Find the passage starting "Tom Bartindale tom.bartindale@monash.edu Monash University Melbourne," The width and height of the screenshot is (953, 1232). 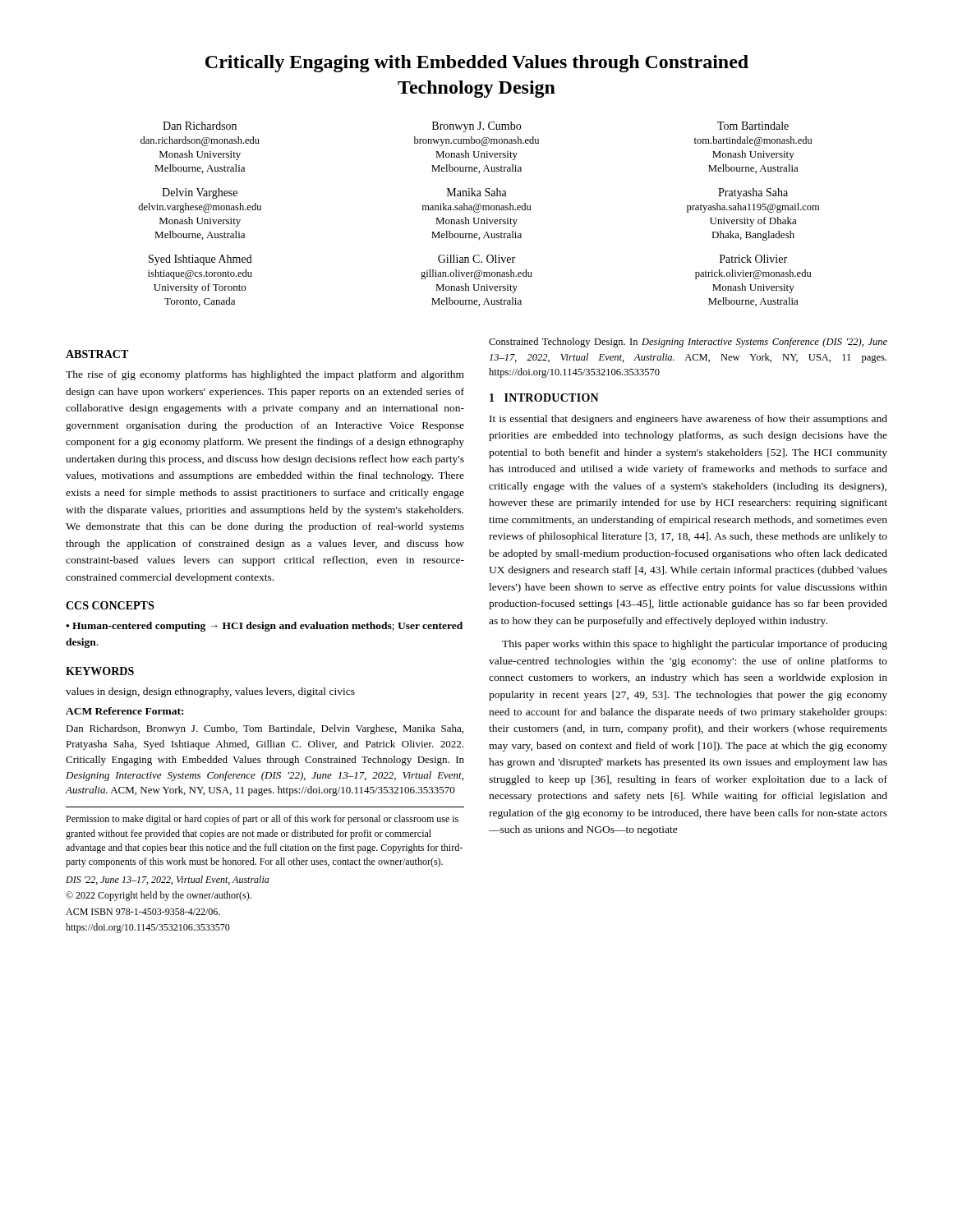pos(753,148)
